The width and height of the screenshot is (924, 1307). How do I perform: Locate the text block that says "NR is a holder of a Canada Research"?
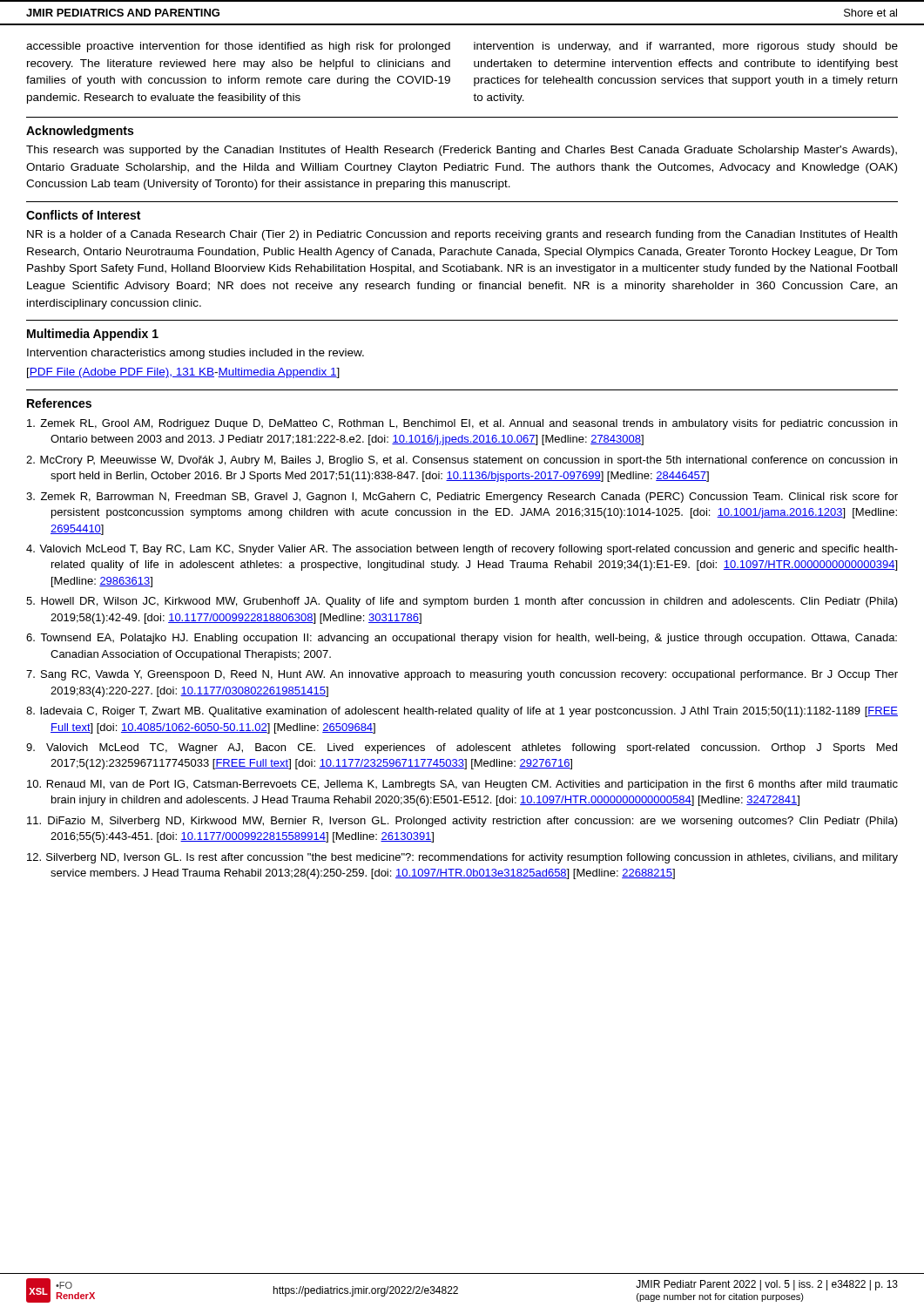pyautogui.click(x=462, y=268)
